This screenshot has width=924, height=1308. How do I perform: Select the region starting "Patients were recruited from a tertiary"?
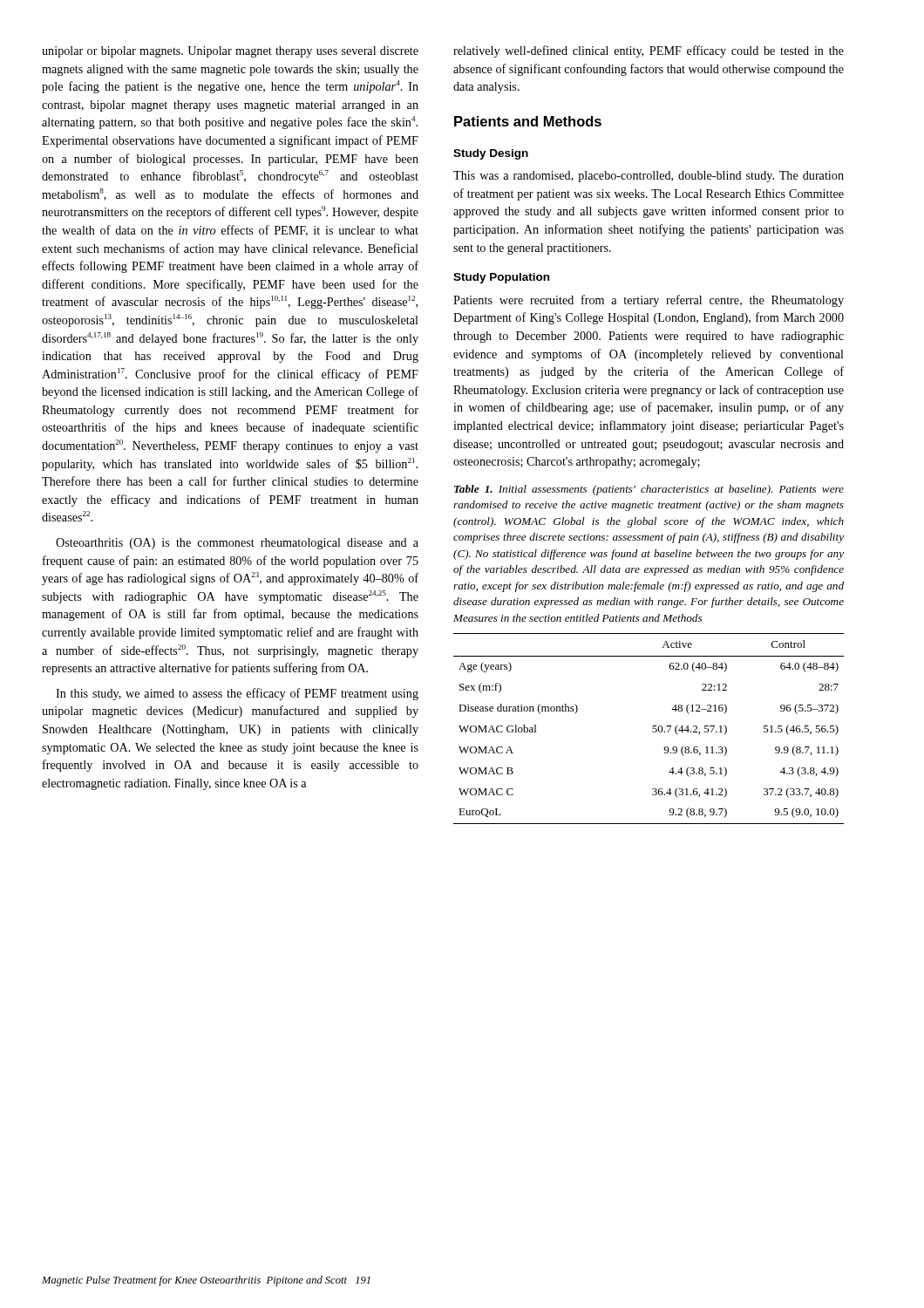coord(649,381)
